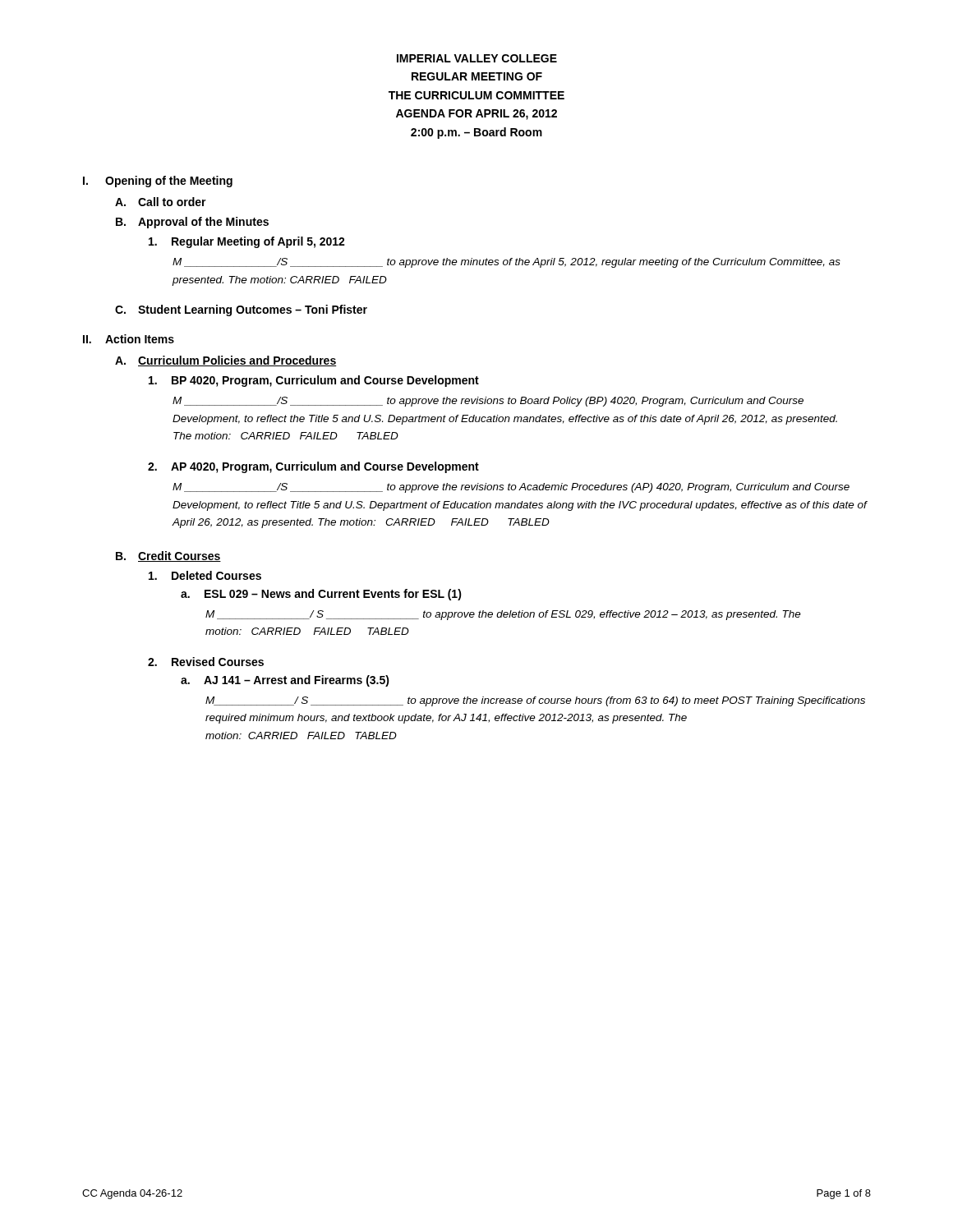This screenshot has width=953, height=1232.
Task: Select the block starting "2. Revised Courses"
Action: [x=206, y=662]
